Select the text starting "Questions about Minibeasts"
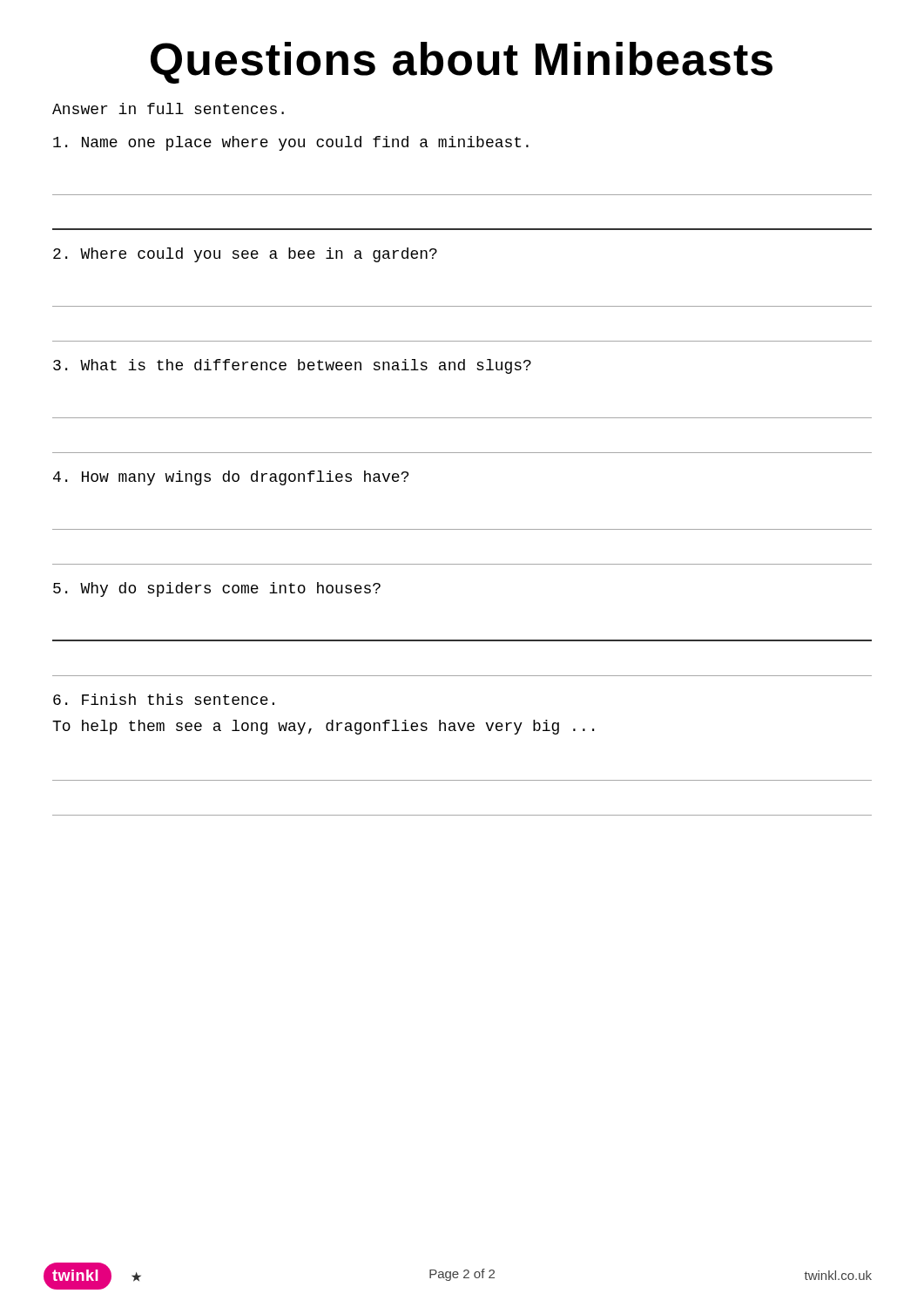This screenshot has width=924, height=1307. (x=462, y=59)
